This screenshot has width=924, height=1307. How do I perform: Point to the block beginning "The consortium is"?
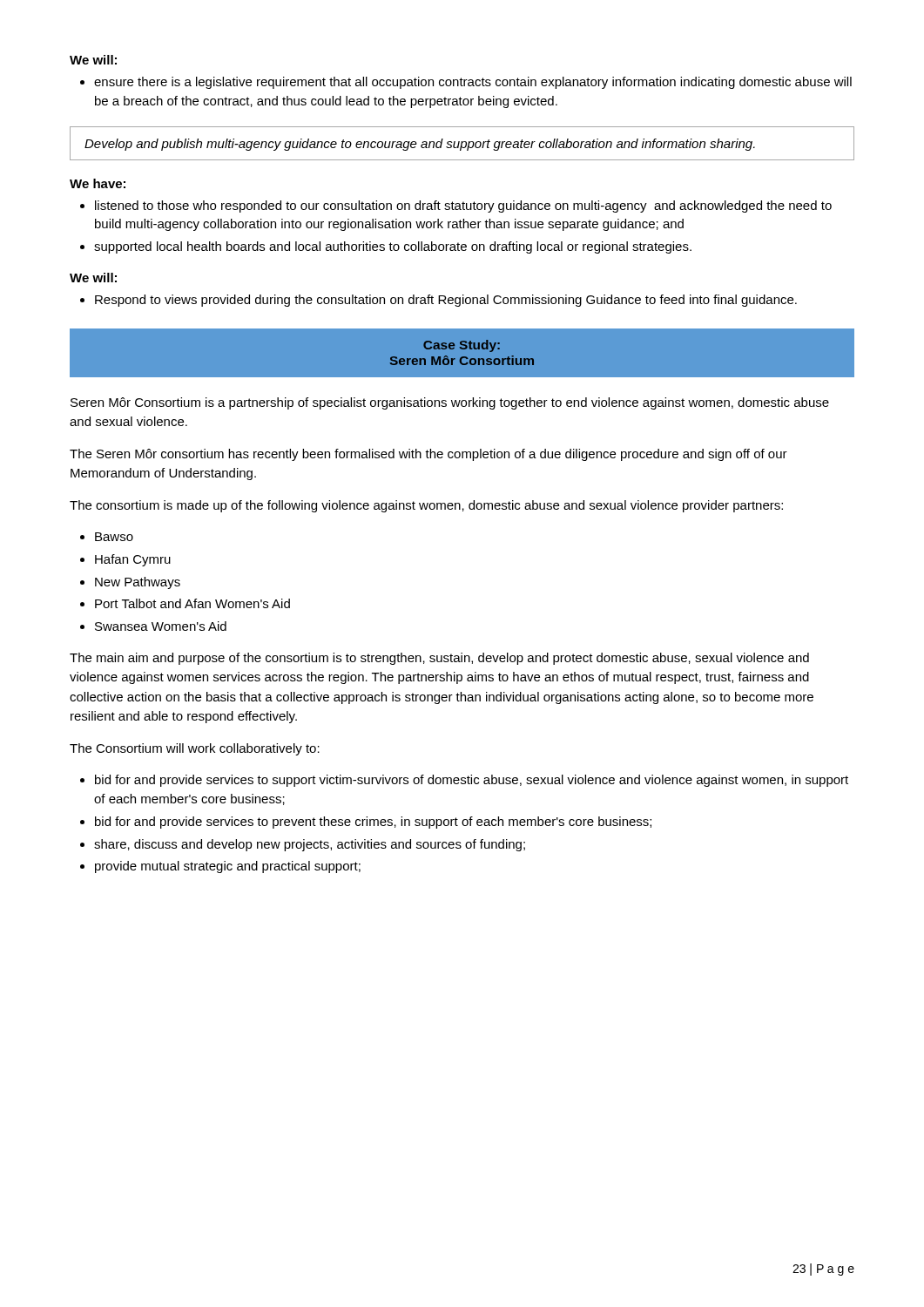point(427,505)
